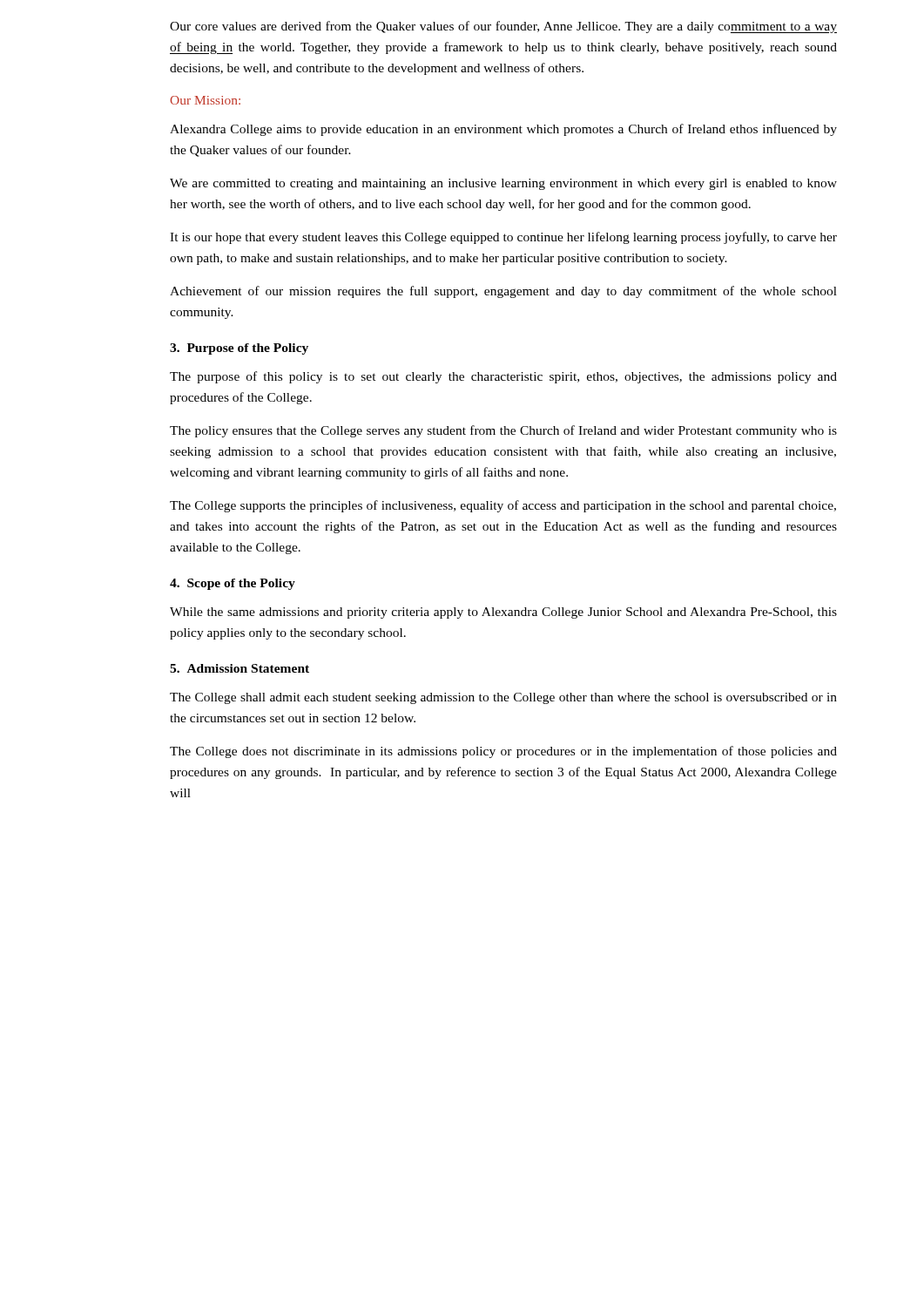Click on the element starting "3. Purpose of the Policy"

coord(239,347)
